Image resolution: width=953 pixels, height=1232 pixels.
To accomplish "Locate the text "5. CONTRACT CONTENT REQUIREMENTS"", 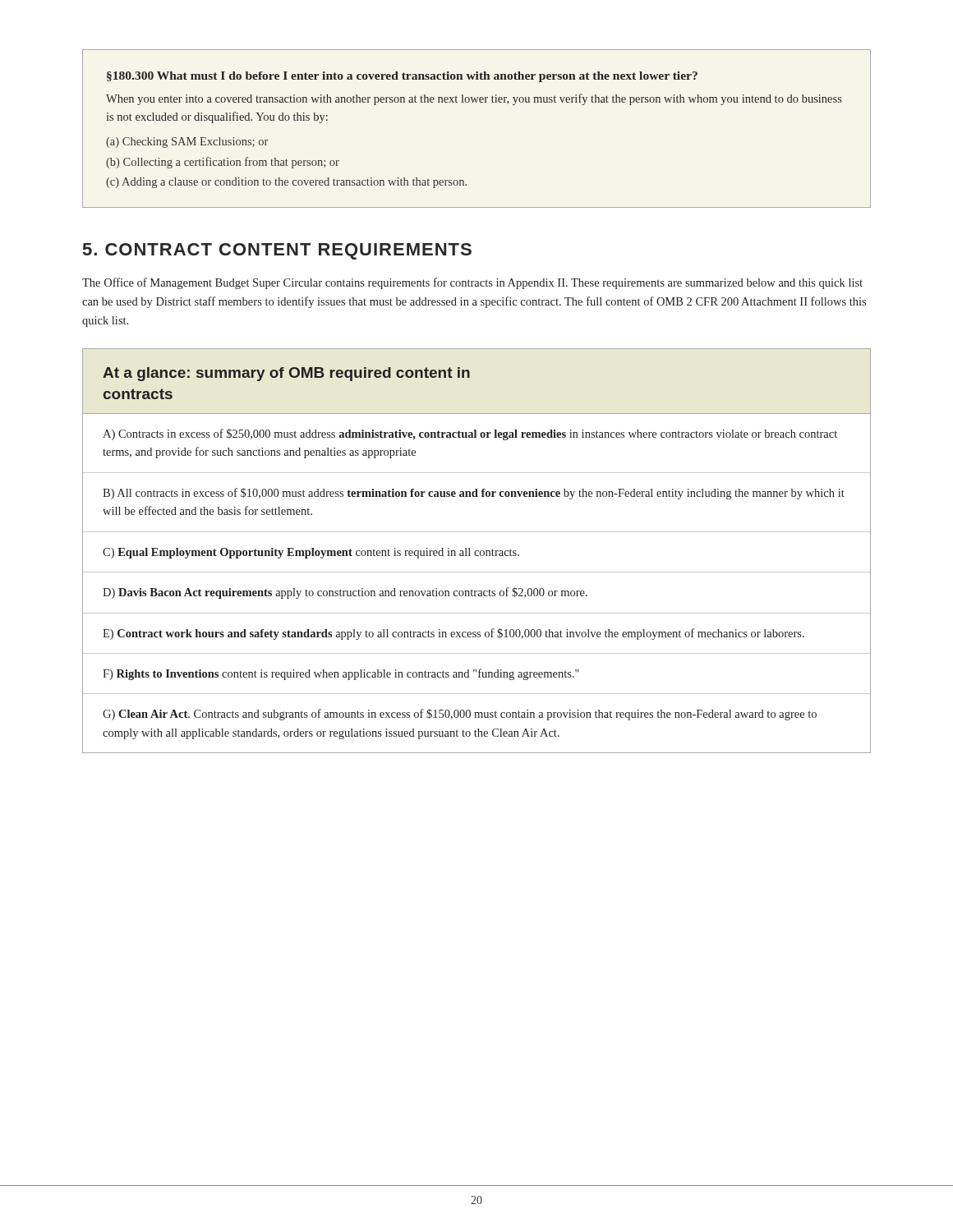I will [278, 249].
